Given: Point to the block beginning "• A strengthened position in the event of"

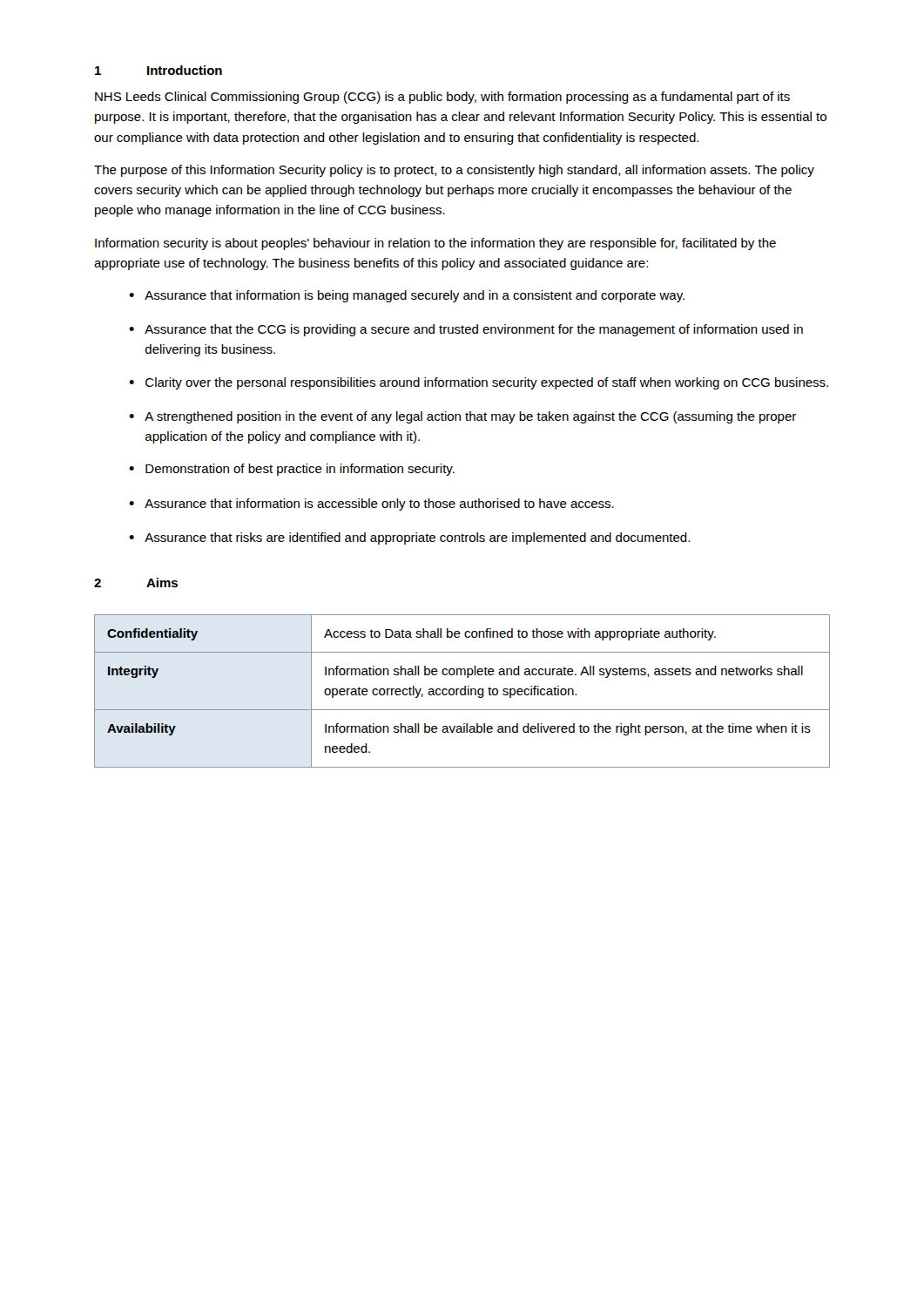Looking at the screenshot, I should tap(479, 426).
